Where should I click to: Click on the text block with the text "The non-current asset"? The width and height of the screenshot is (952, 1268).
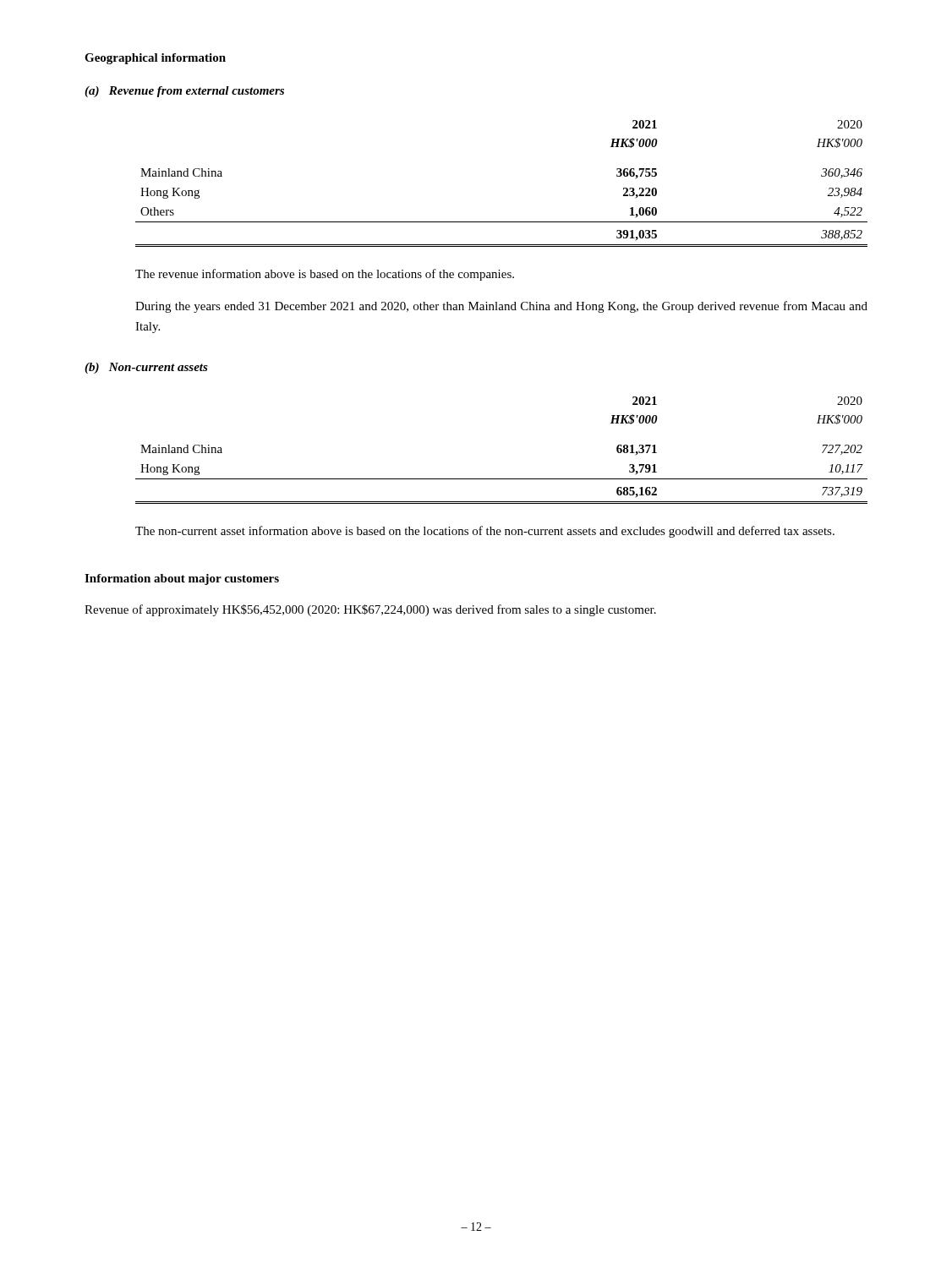click(x=485, y=531)
